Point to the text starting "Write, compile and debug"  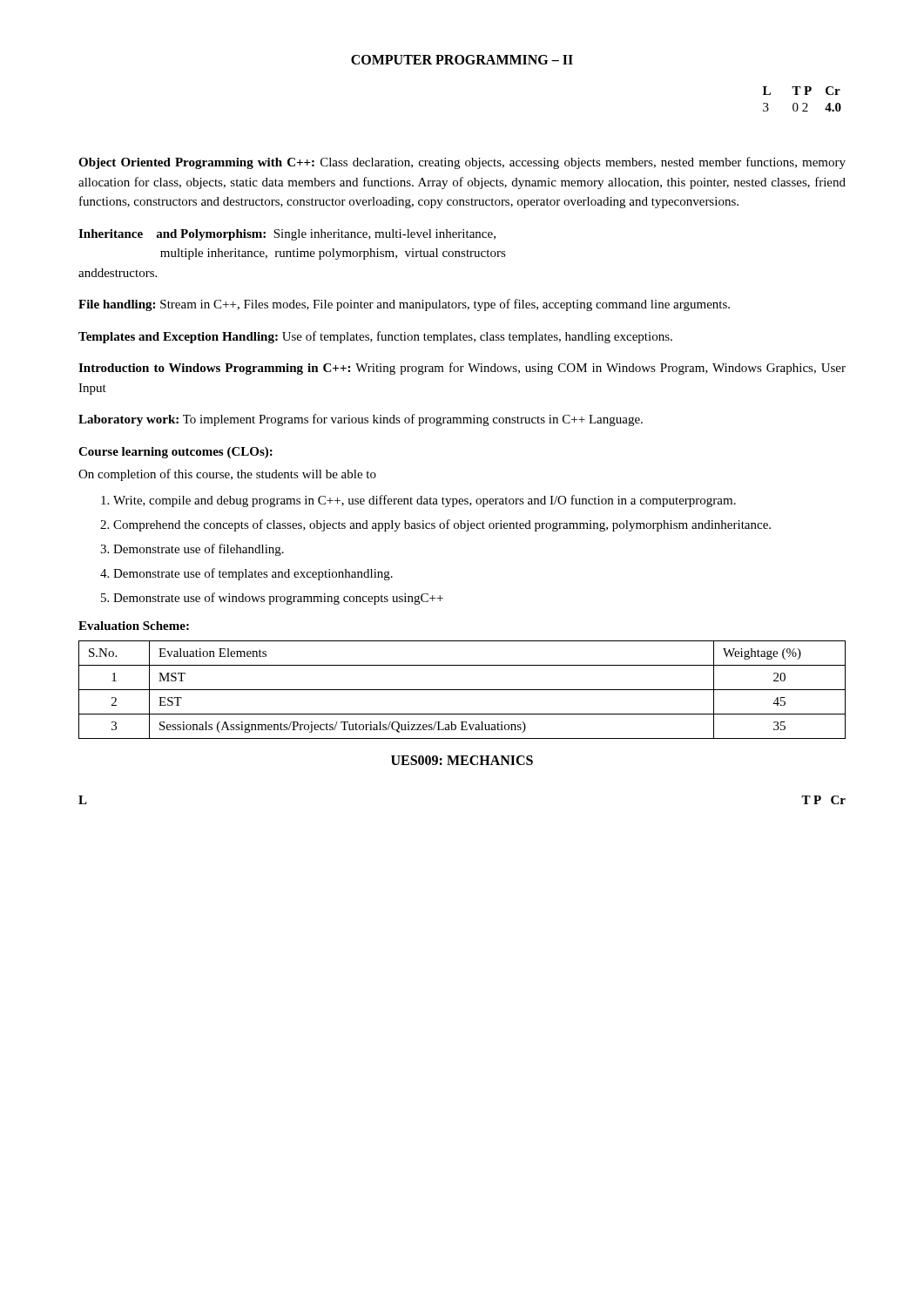pyautogui.click(x=425, y=500)
